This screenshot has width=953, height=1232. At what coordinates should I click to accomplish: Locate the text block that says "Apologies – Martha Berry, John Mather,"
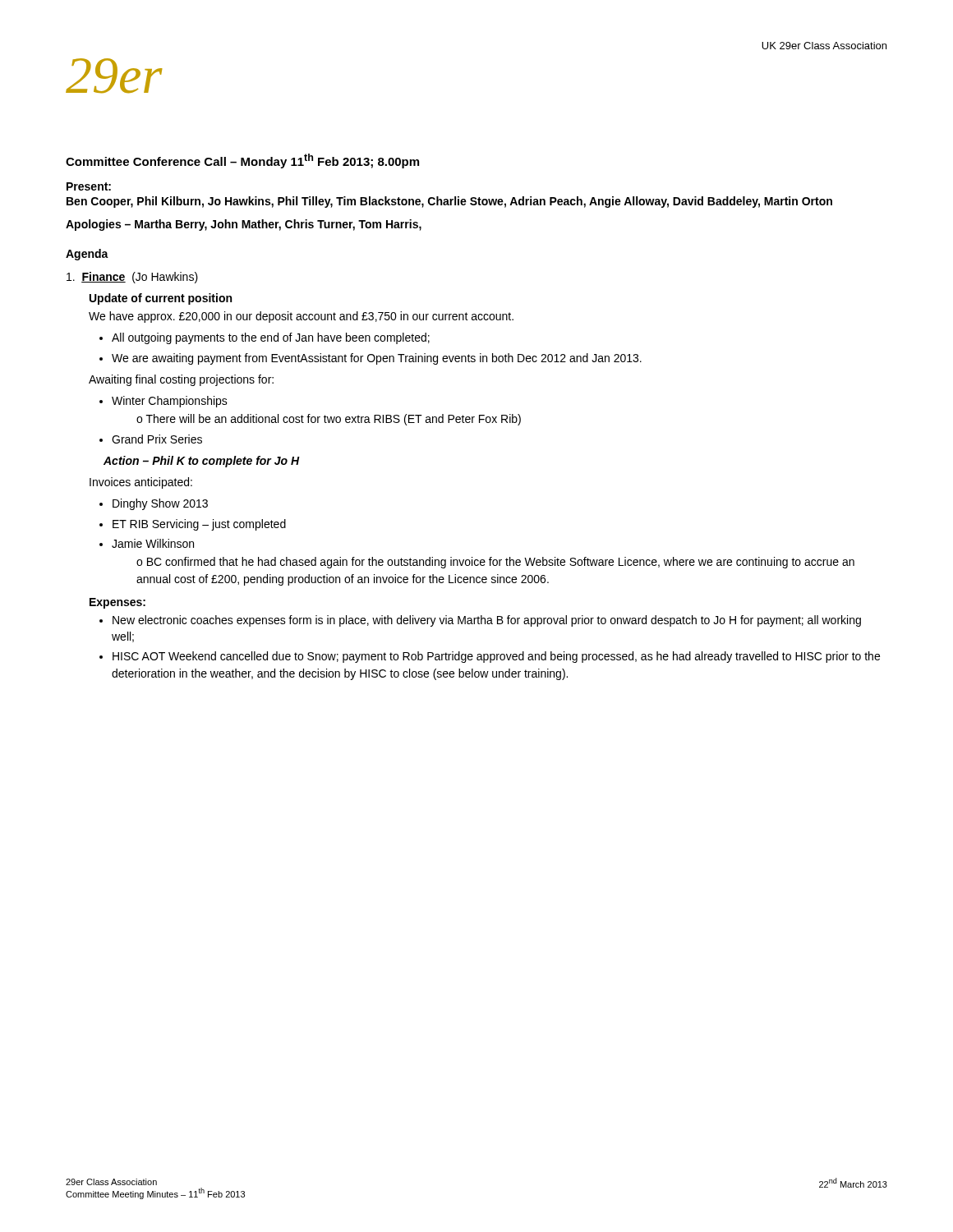coord(244,224)
